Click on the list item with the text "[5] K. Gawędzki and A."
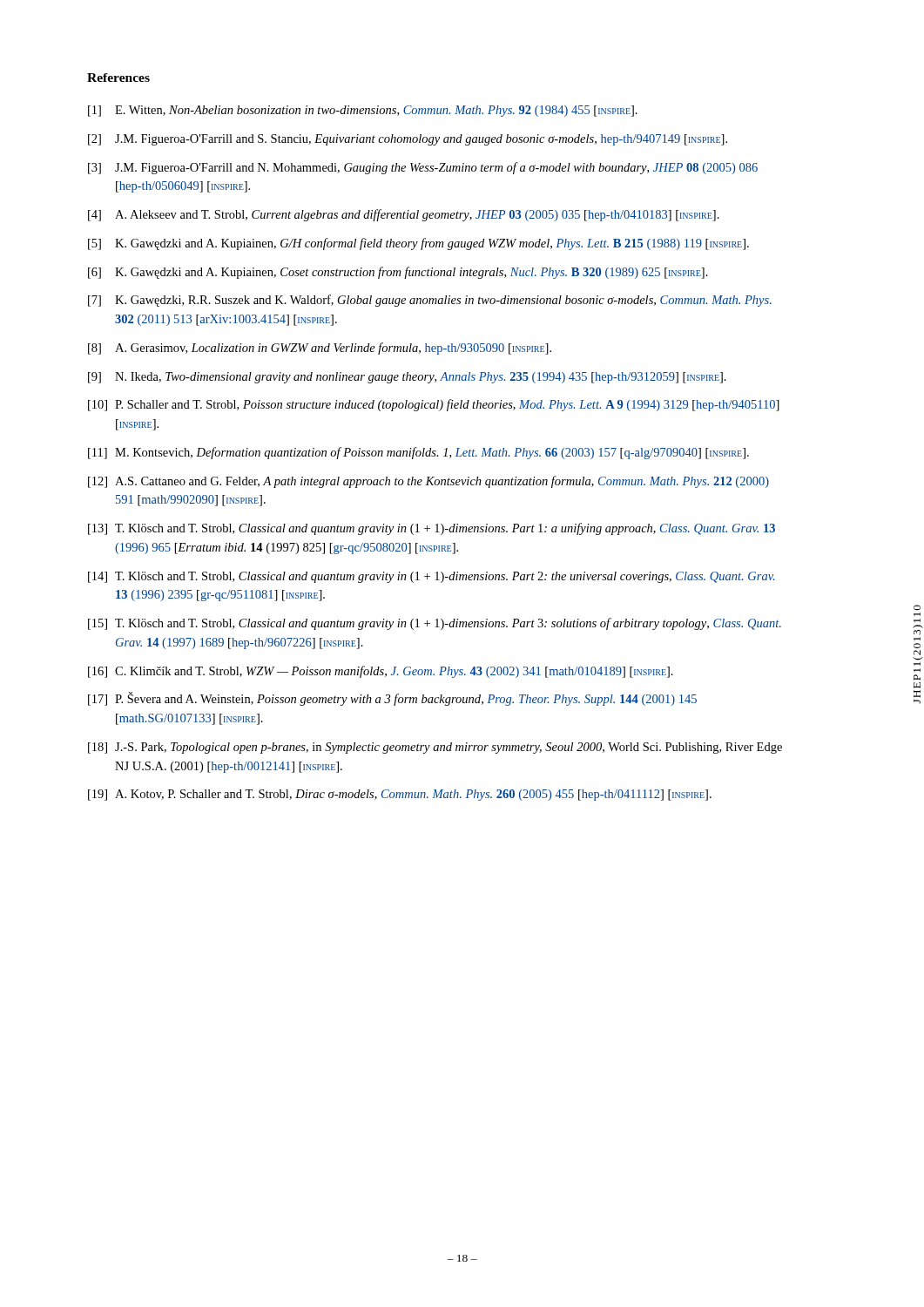Viewport: 924px width, 1307px height. (418, 244)
